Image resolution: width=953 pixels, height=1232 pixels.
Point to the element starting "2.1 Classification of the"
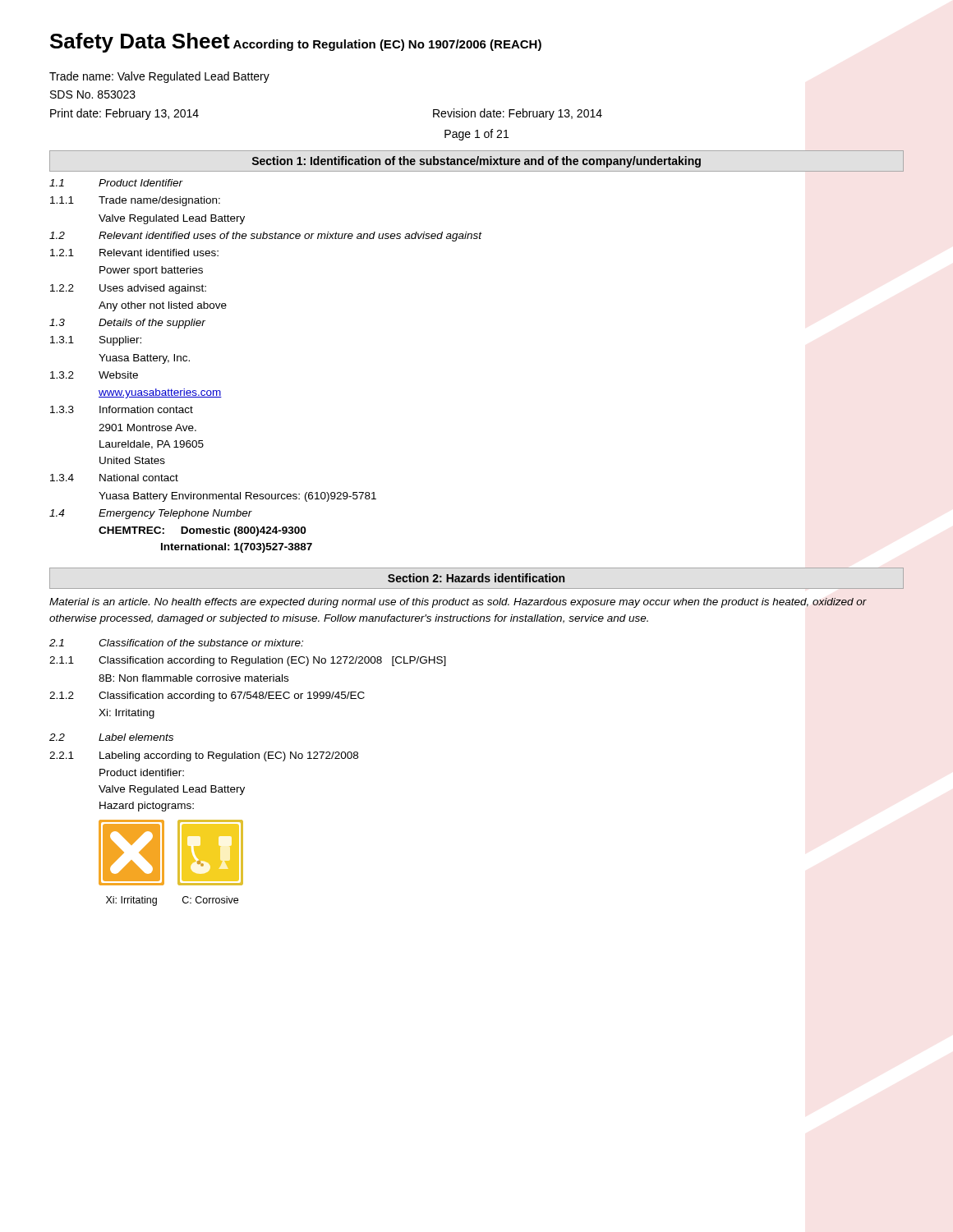[176, 643]
